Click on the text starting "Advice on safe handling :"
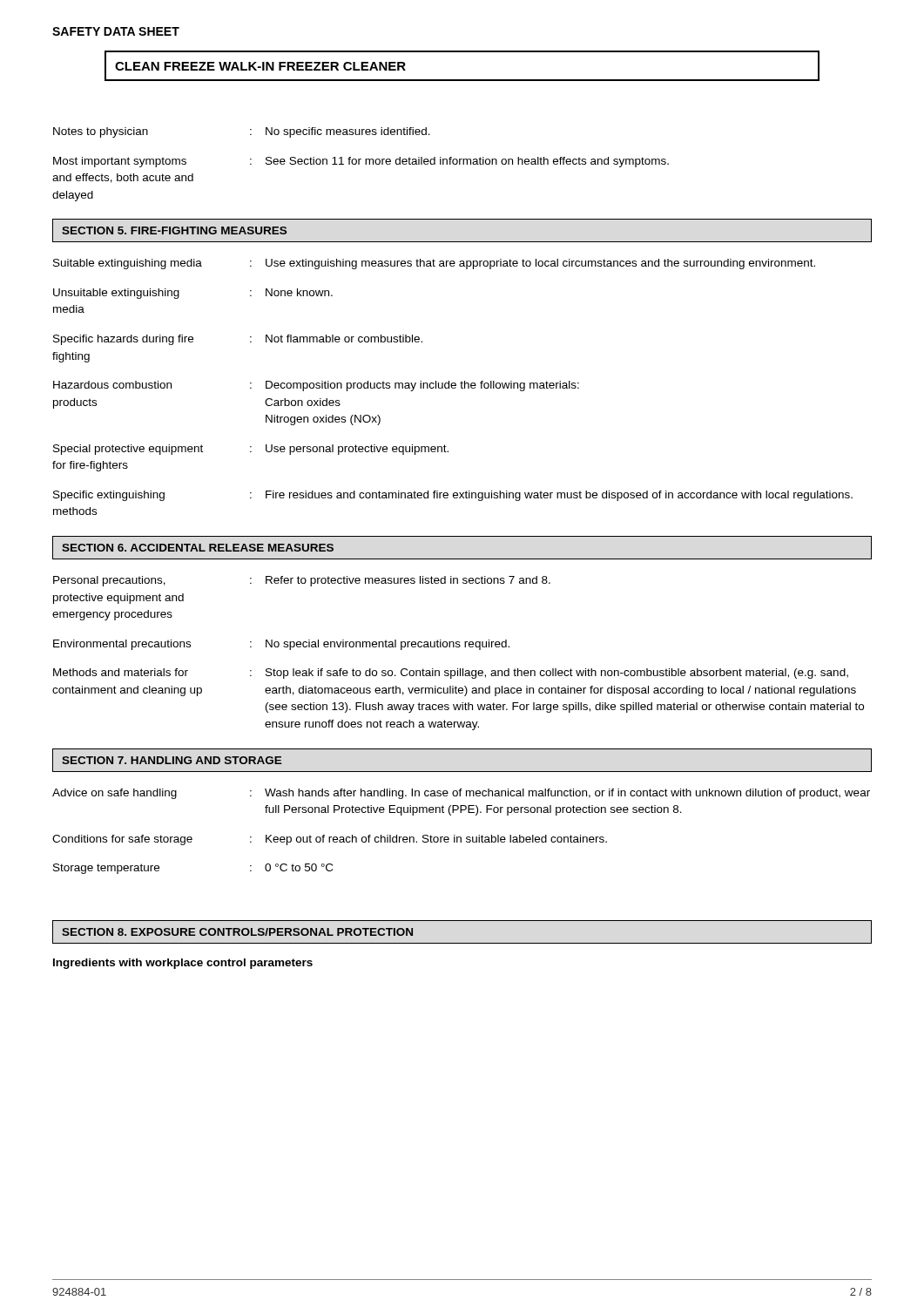The image size is (924, 1307). (462, 801)
